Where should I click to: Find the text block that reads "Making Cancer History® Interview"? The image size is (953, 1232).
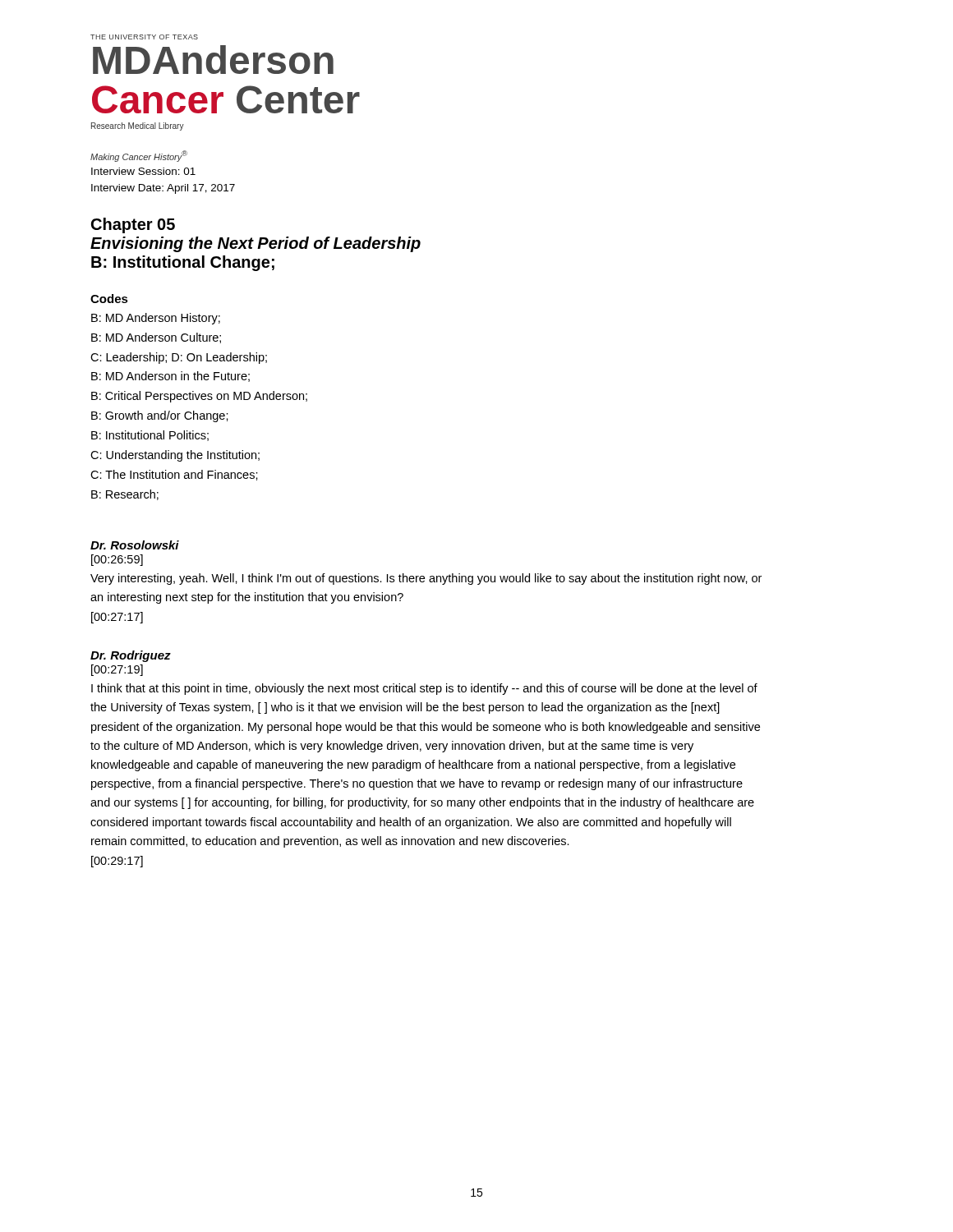click(x=139, y=156)
